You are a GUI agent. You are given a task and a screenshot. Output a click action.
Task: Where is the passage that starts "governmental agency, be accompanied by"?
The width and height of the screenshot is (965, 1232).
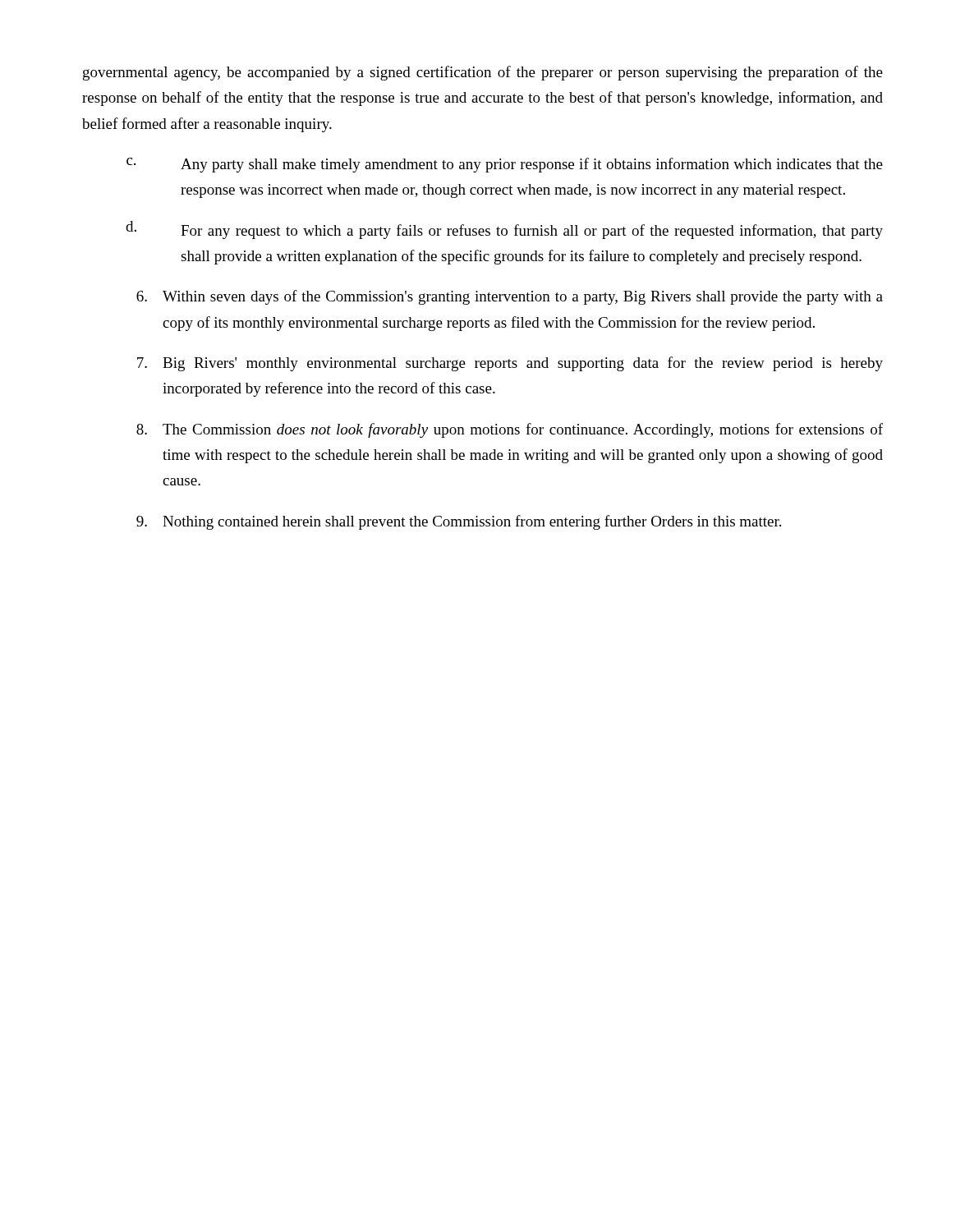coord(482,98)
